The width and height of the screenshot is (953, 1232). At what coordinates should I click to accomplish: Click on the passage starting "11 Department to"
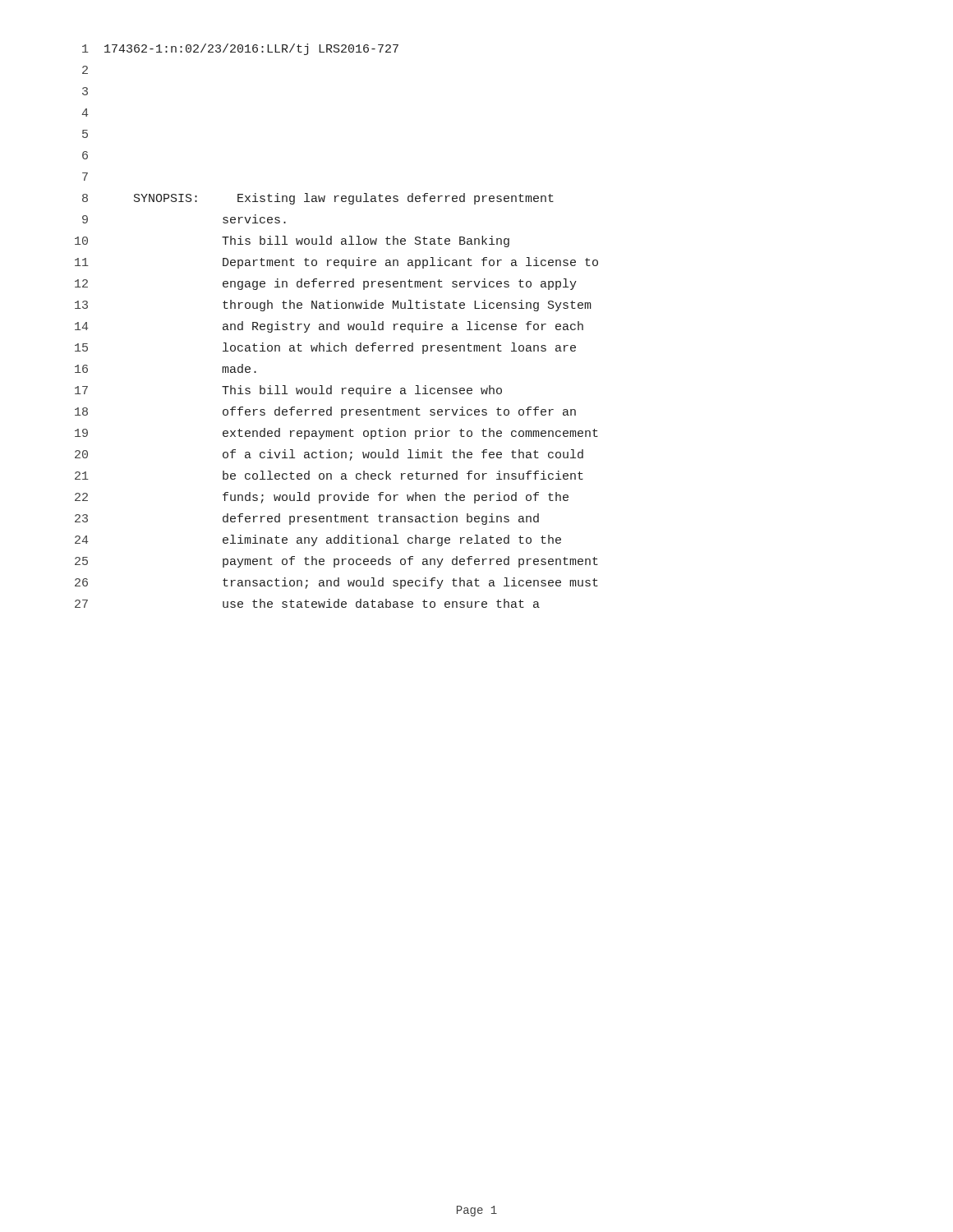476,264
